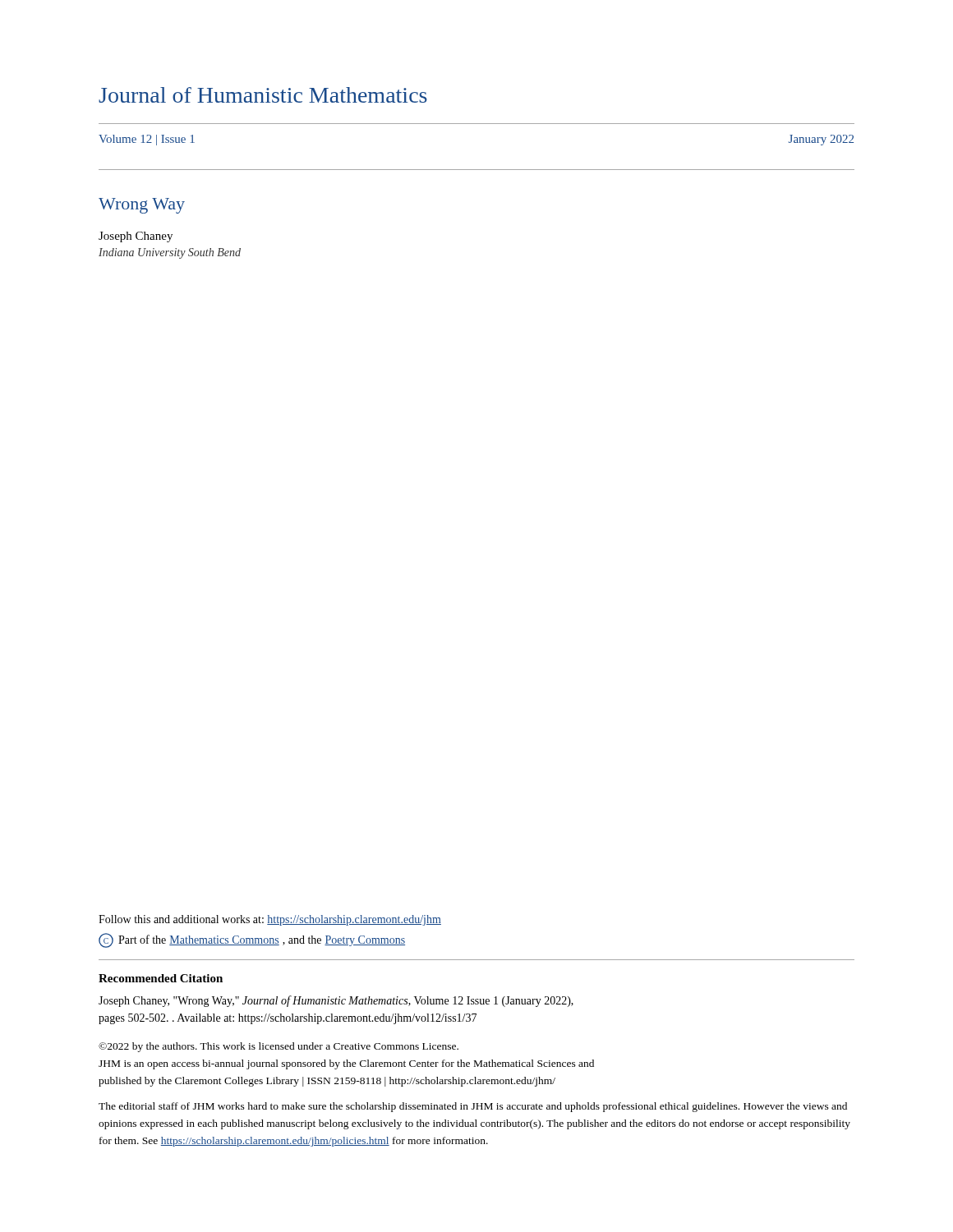Point to the block starting "©2022 by the authors. This work"
The image size is (953, 1232).
coord(347,1064)
